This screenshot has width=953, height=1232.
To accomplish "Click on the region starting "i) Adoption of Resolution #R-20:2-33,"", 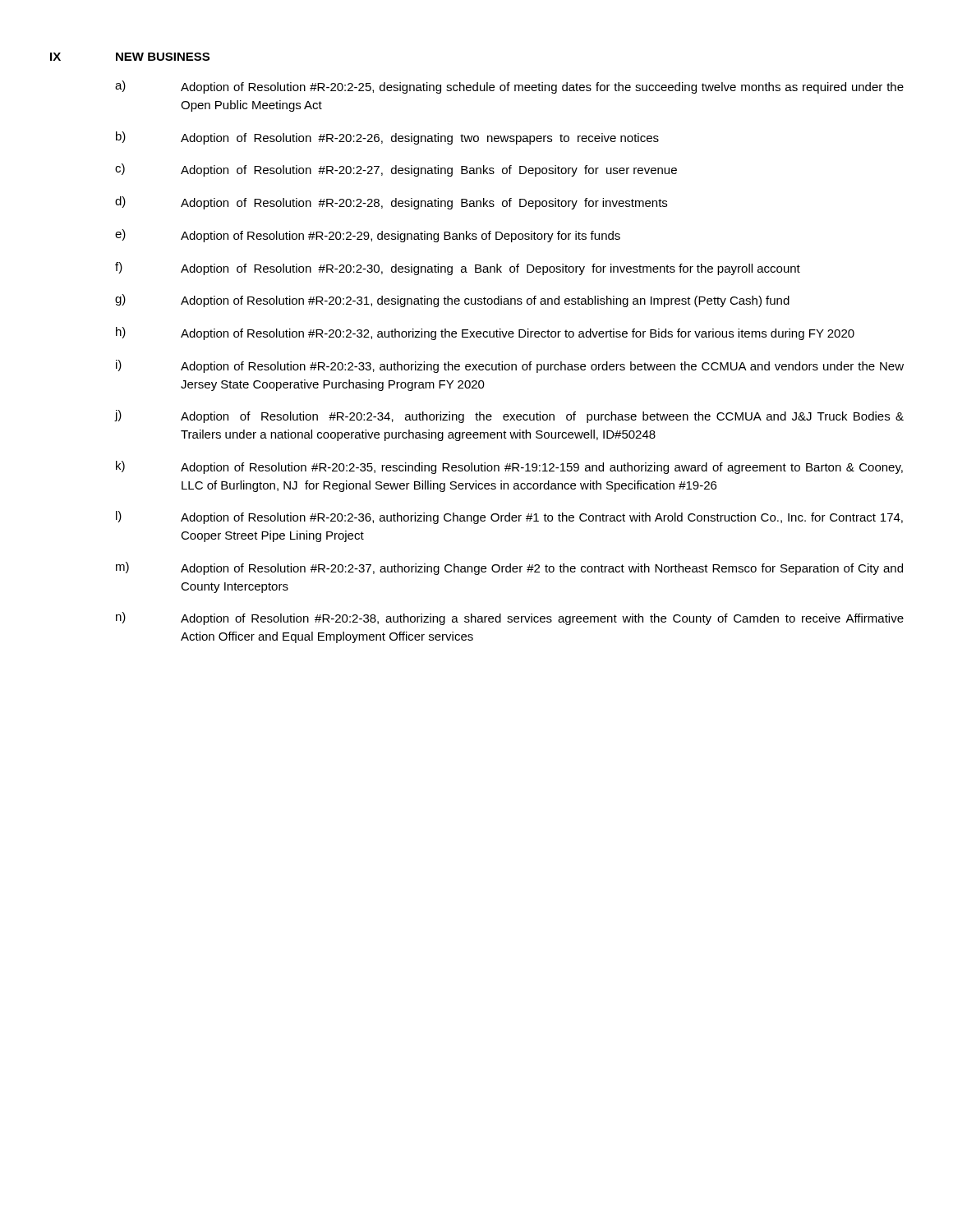I will 509,375.
